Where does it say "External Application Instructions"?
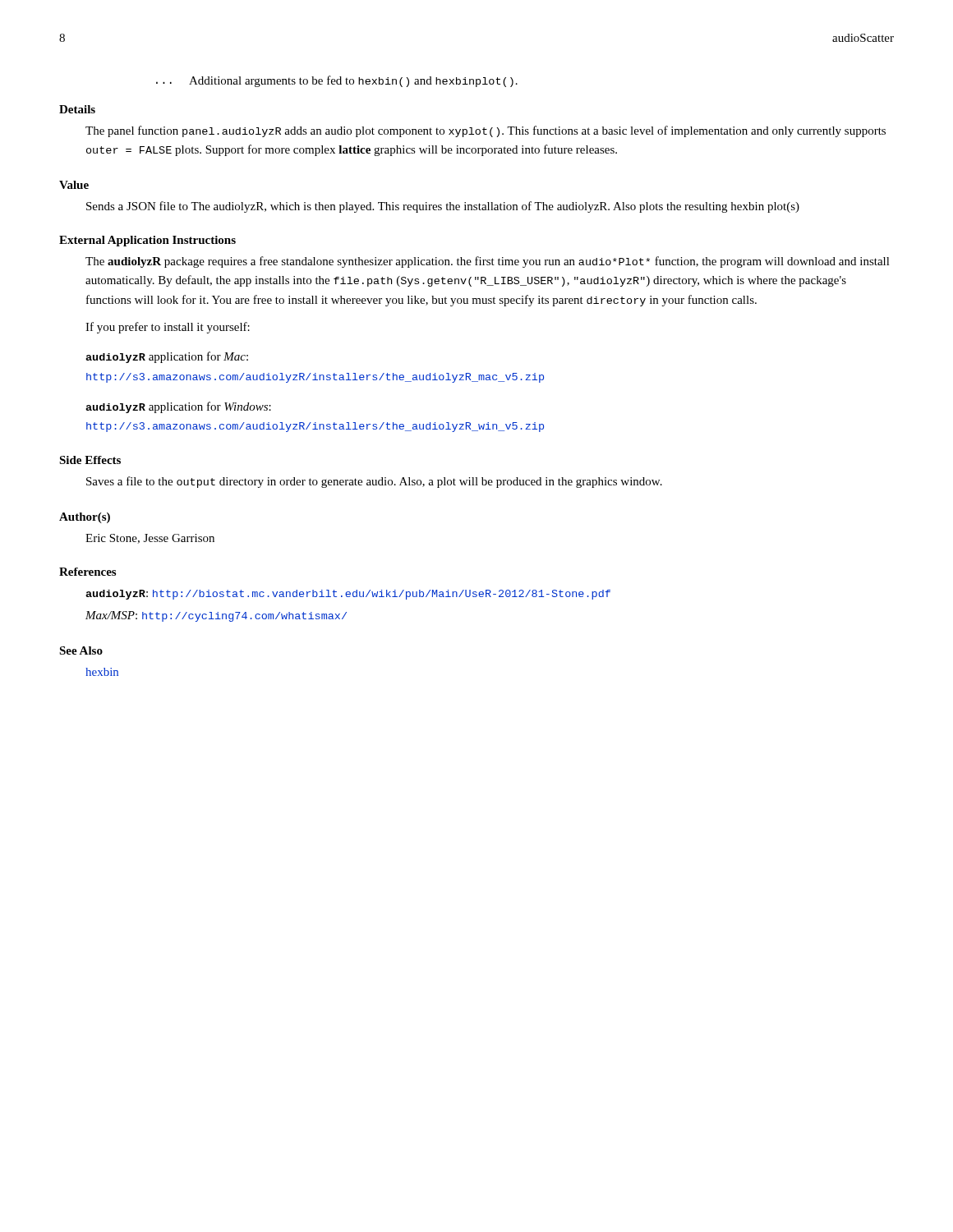 click(147, 240)
